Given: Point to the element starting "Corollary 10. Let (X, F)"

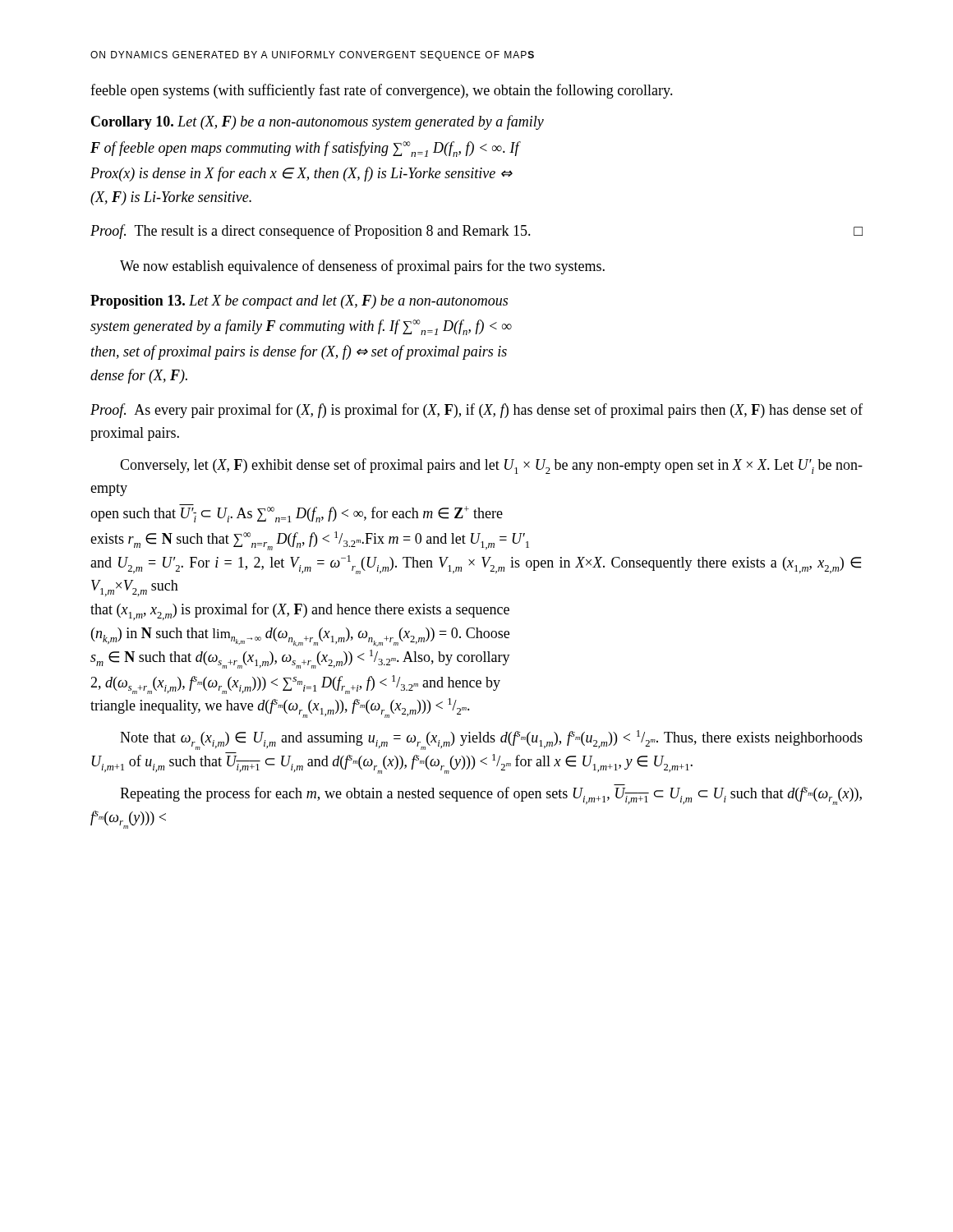Looking at the screenshot, I should point(317,159).
